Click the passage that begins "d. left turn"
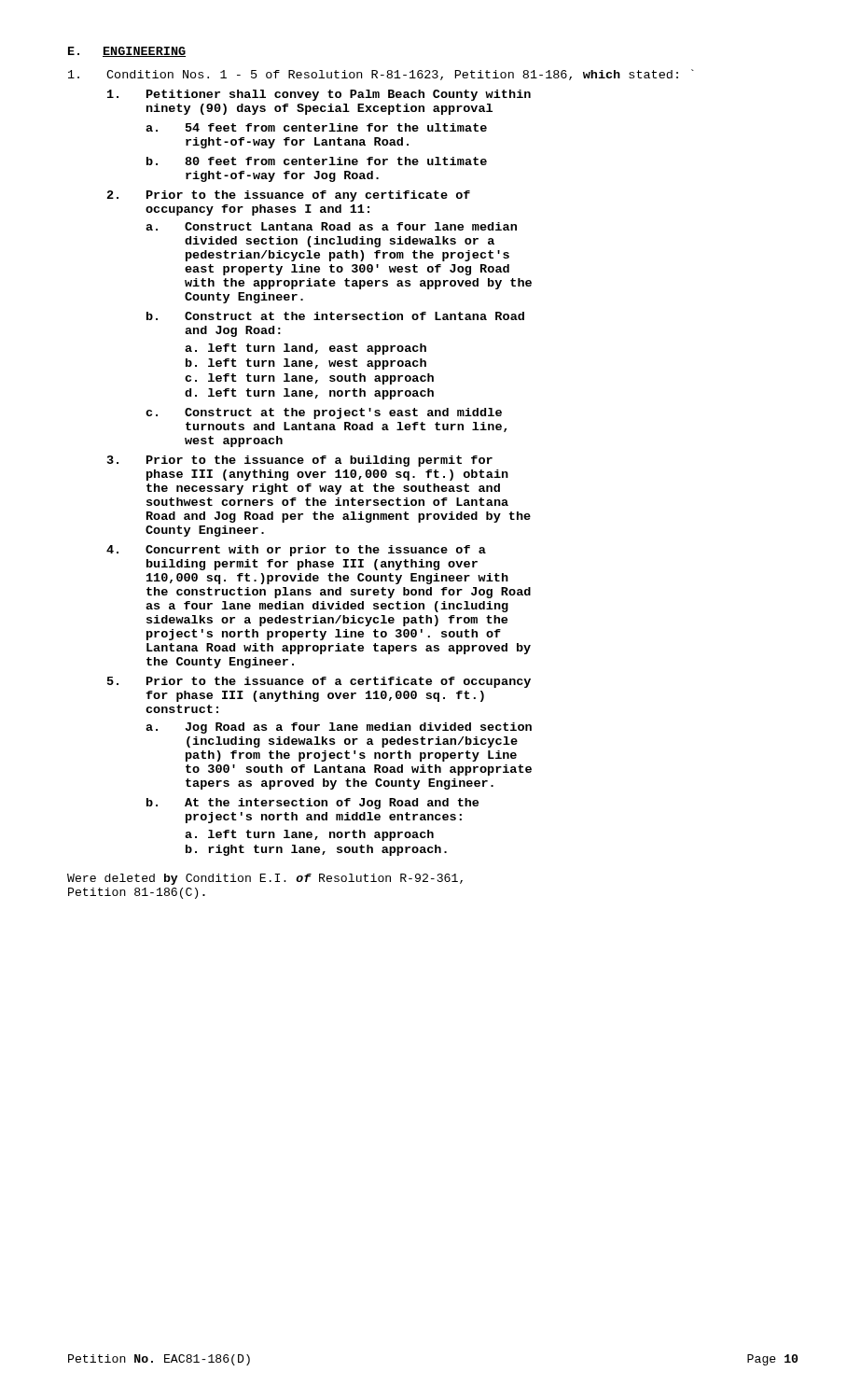The image size is (847, 1400). (310, 393)
